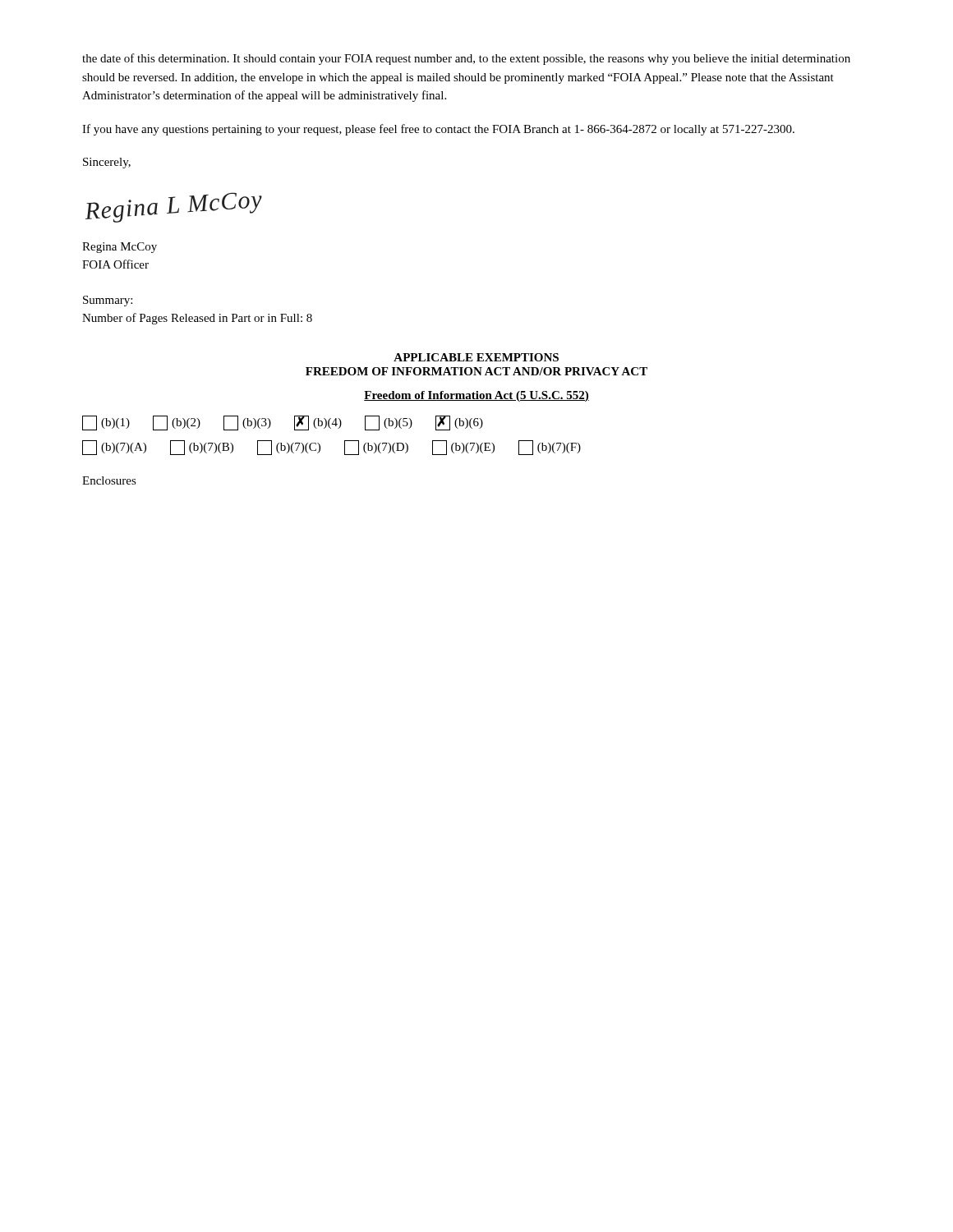The width and height of the screenshot is (953, 1232).
Task: Click on the text block containing "Regina McCoy FOIA"
Action: 120,255
